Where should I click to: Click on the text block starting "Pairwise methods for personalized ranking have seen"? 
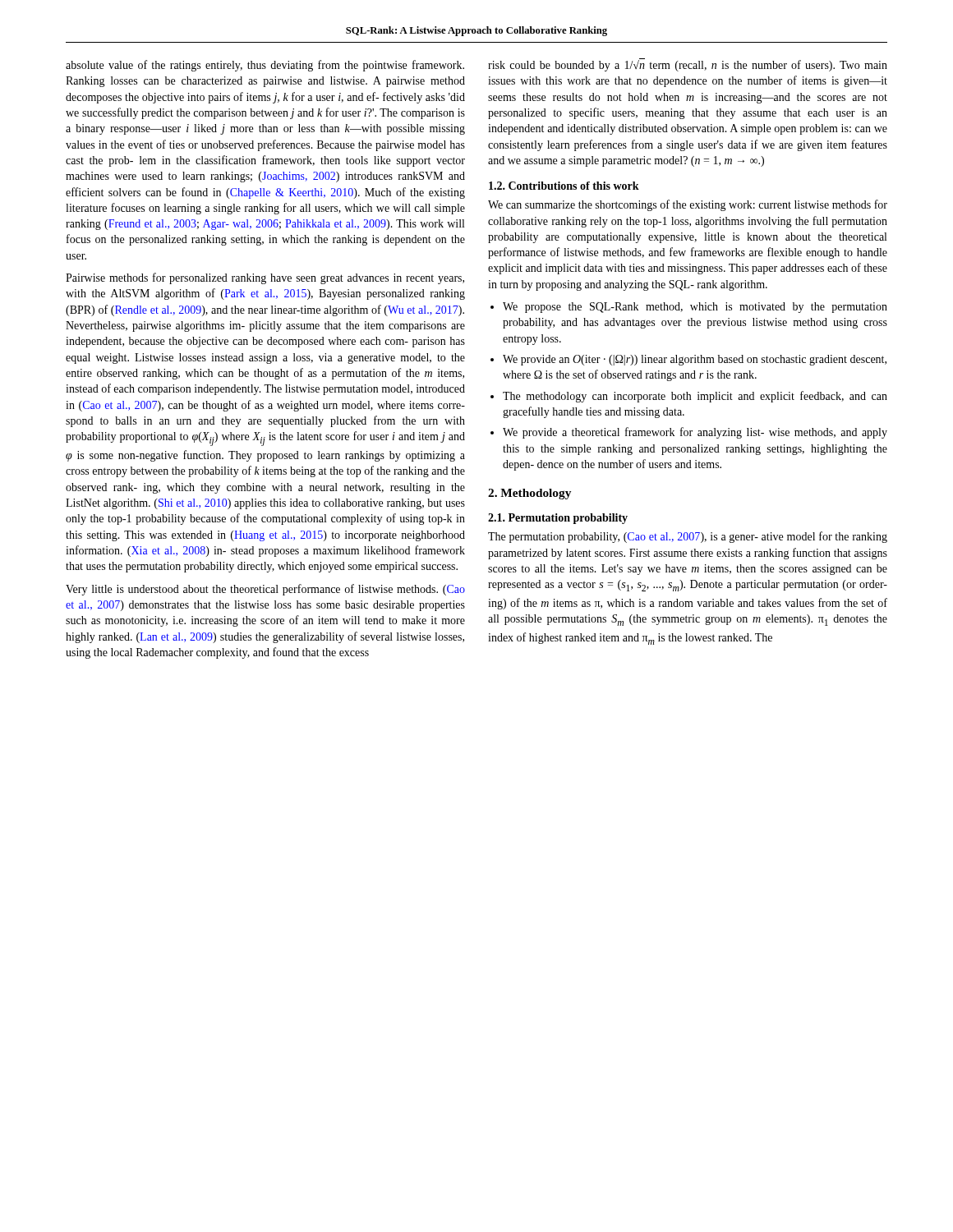(x=265, y=422)
